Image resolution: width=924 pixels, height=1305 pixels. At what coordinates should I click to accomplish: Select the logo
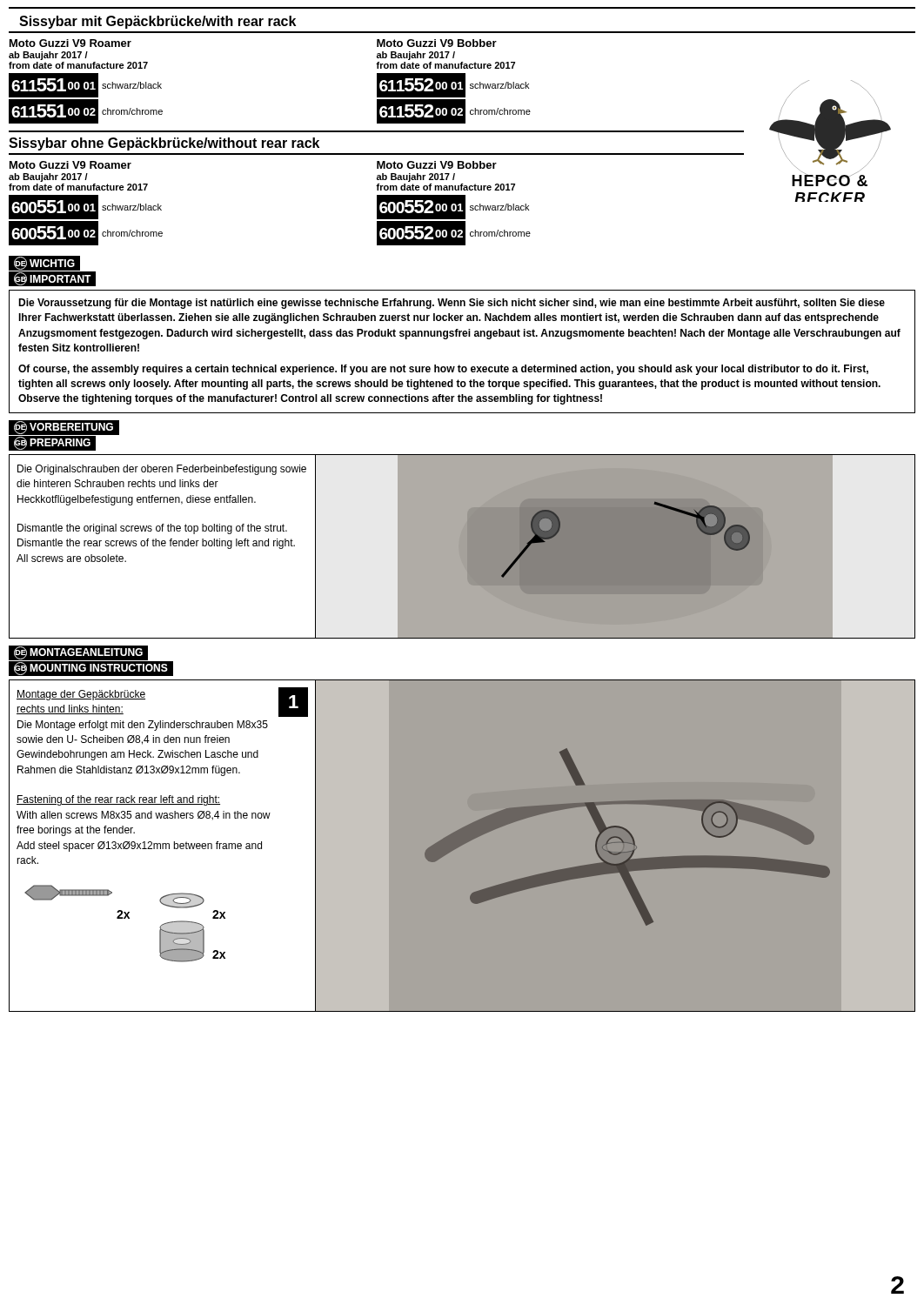830,141
